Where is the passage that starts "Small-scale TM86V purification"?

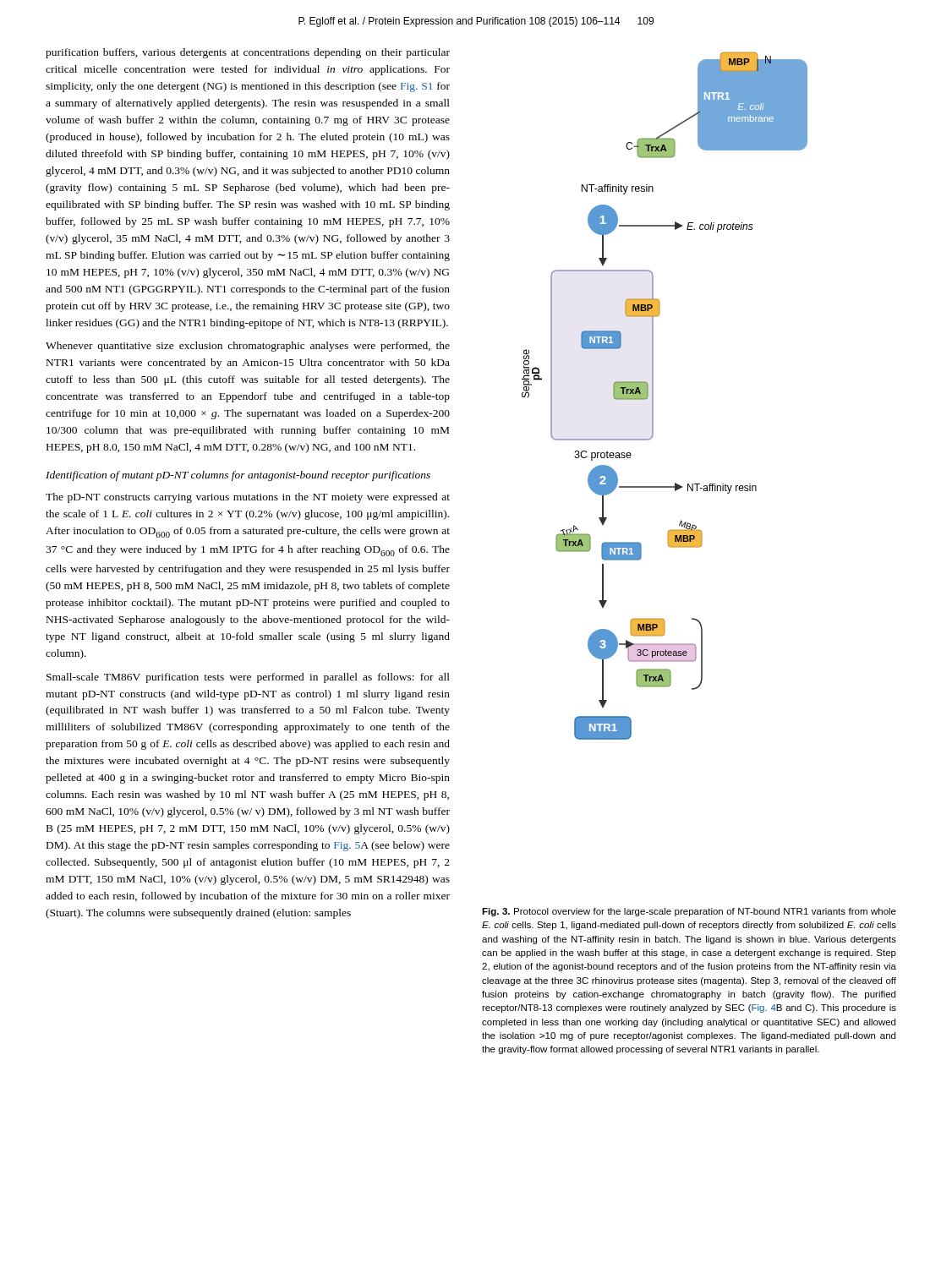248,794
